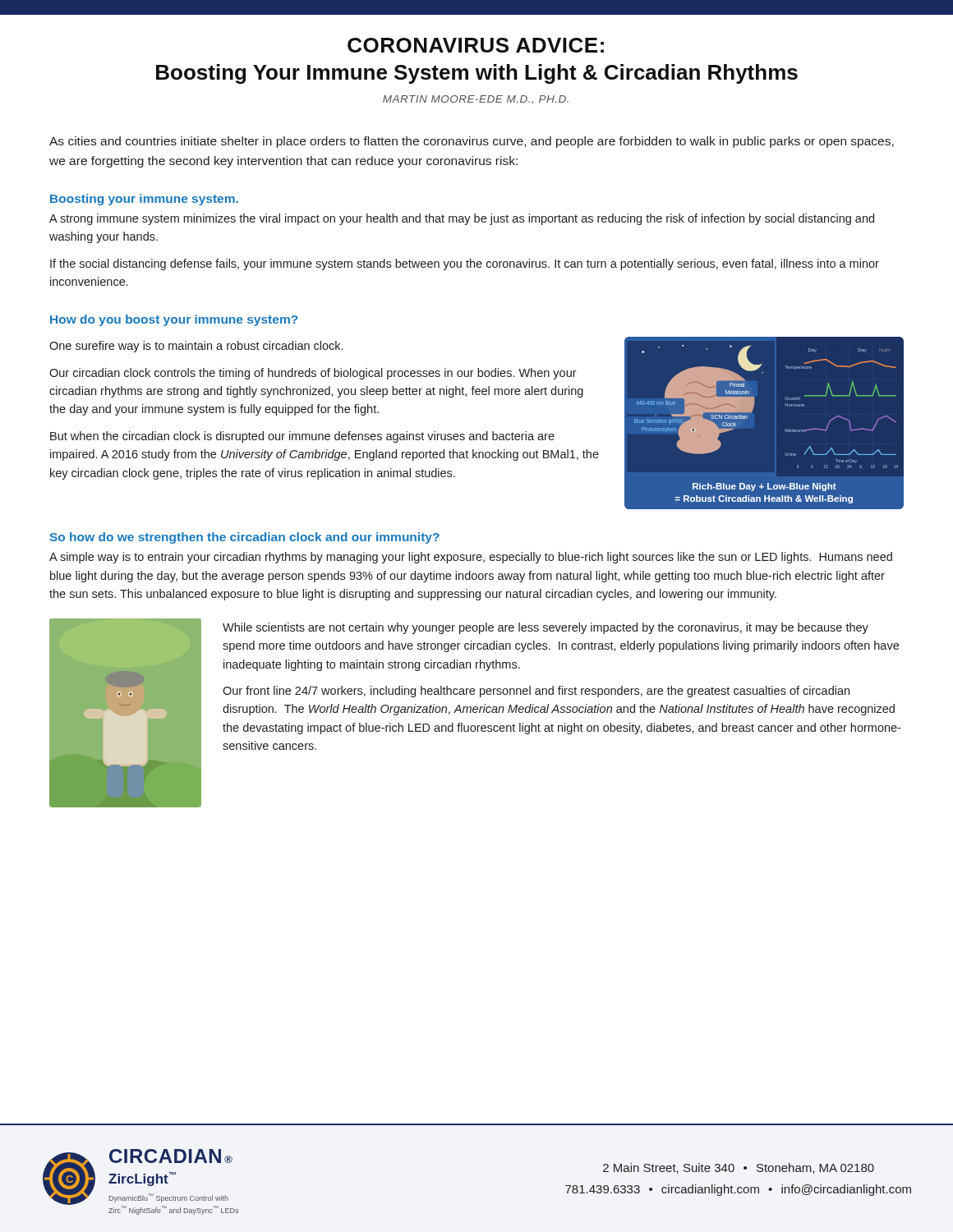Locate the text block starting "Boosting your immune system."
The height and width of the screenshot is (1232, 953).
(144, 198)
